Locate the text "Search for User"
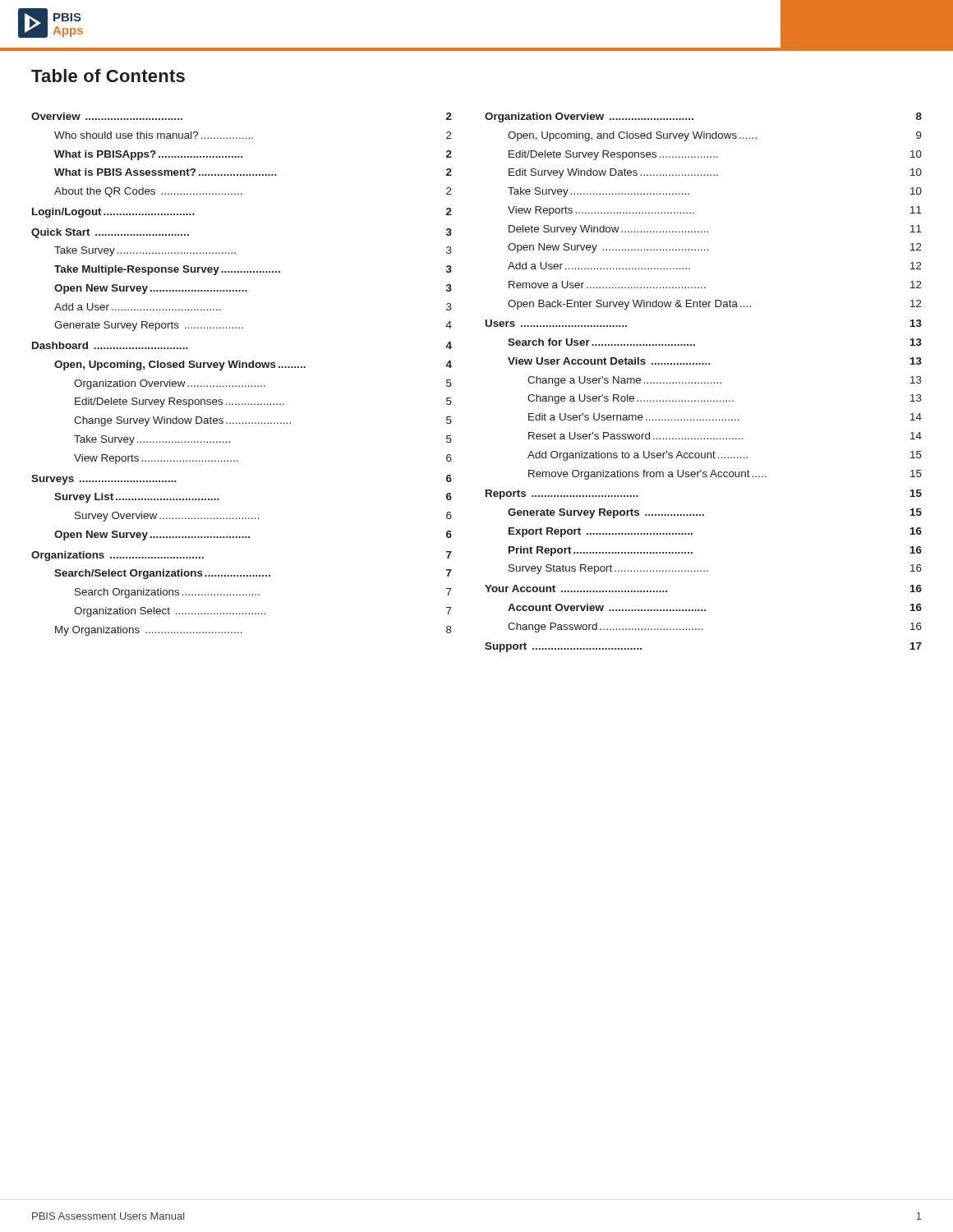Image resolution: width=953 pixels, height=1232 pixels. point(552,342)
